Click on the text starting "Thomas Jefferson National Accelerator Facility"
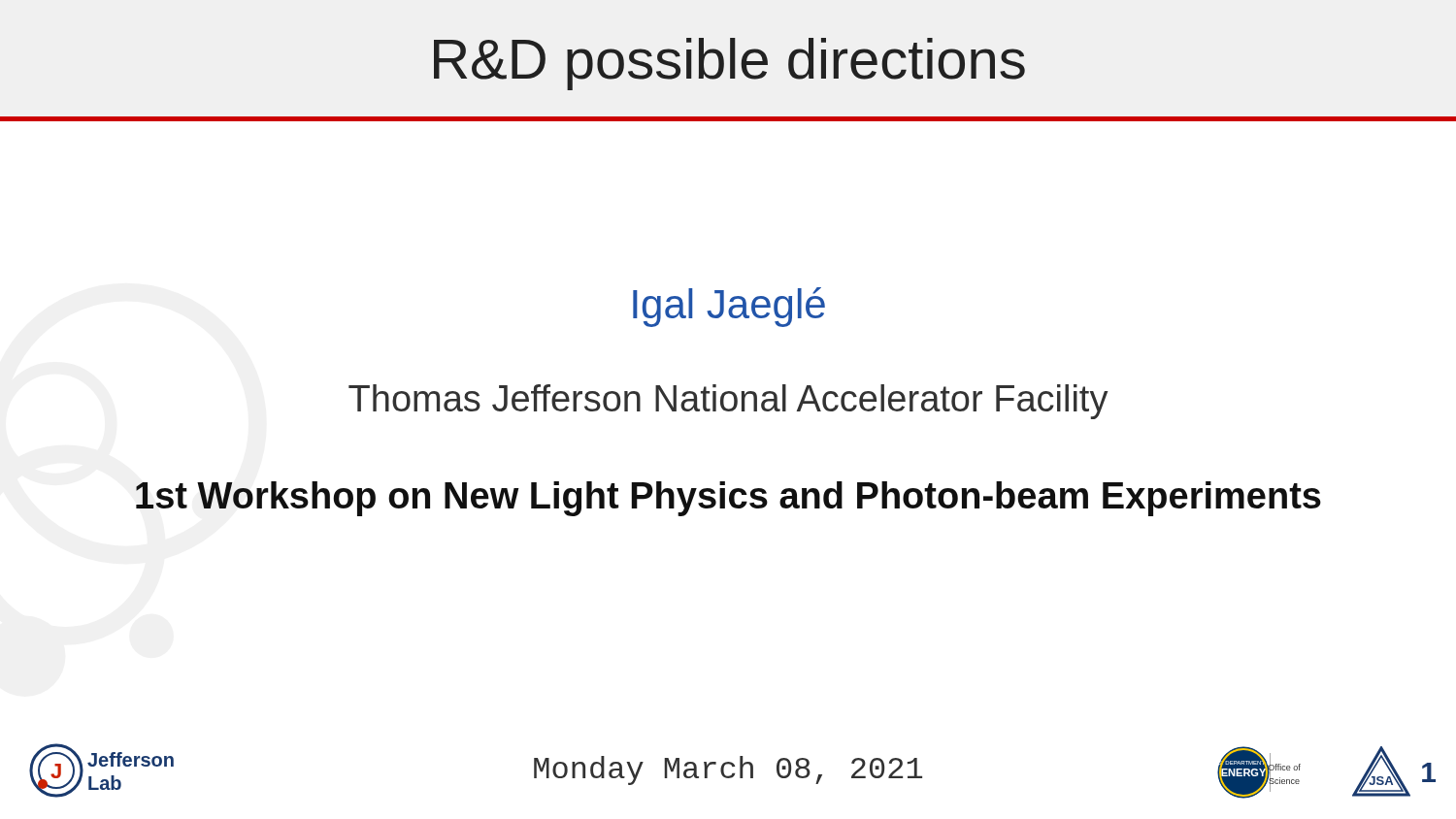The image size is (1456, 819). click(728, 399)
